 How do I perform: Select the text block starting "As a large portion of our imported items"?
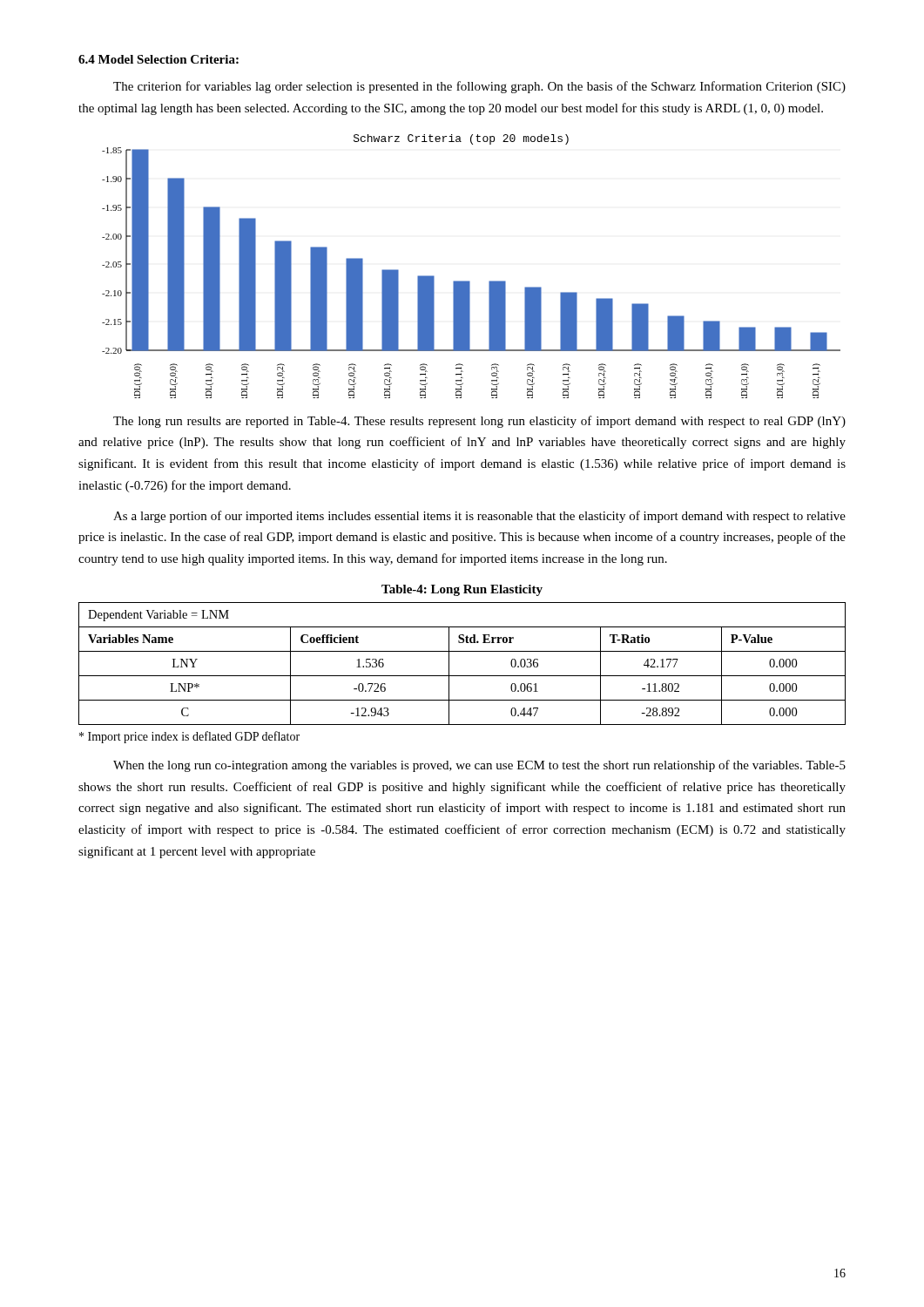(x=462, y=537)
